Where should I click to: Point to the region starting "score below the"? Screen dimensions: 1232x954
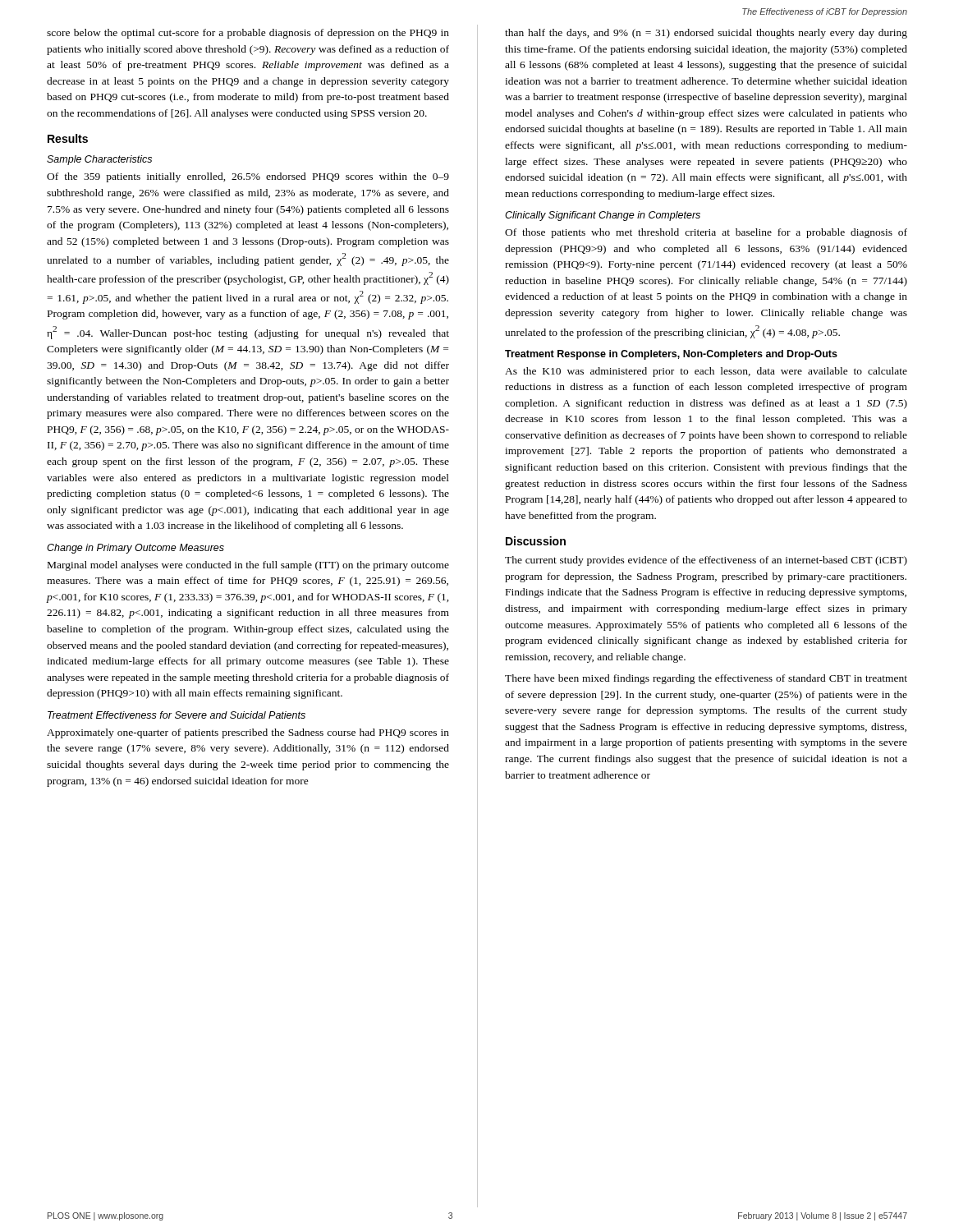pyautogui.click(x=248, y=73)
